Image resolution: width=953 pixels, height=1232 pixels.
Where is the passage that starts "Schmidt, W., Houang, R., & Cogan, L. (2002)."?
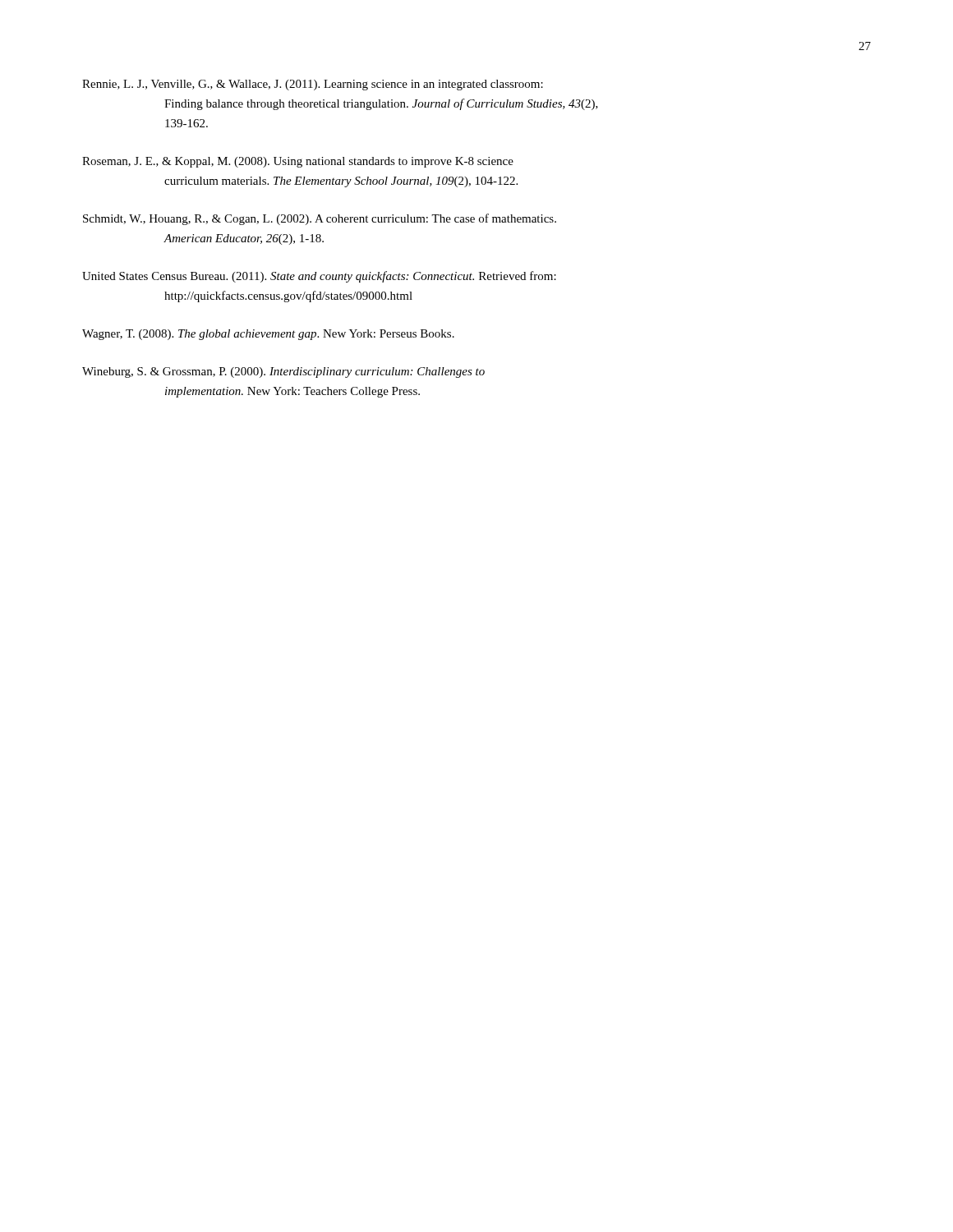[476, 230]
